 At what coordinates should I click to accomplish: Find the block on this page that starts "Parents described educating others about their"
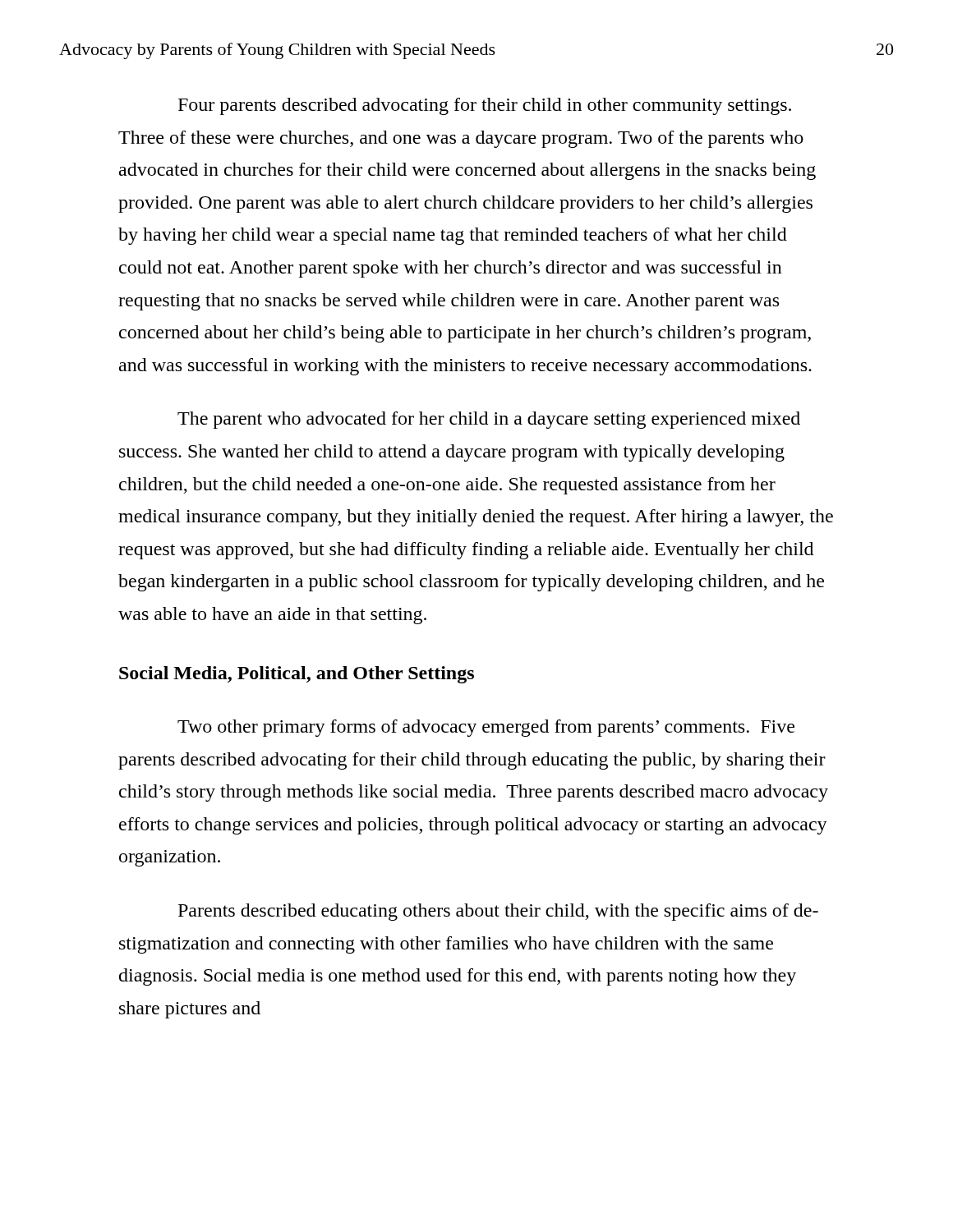click(x=476, y=959)
